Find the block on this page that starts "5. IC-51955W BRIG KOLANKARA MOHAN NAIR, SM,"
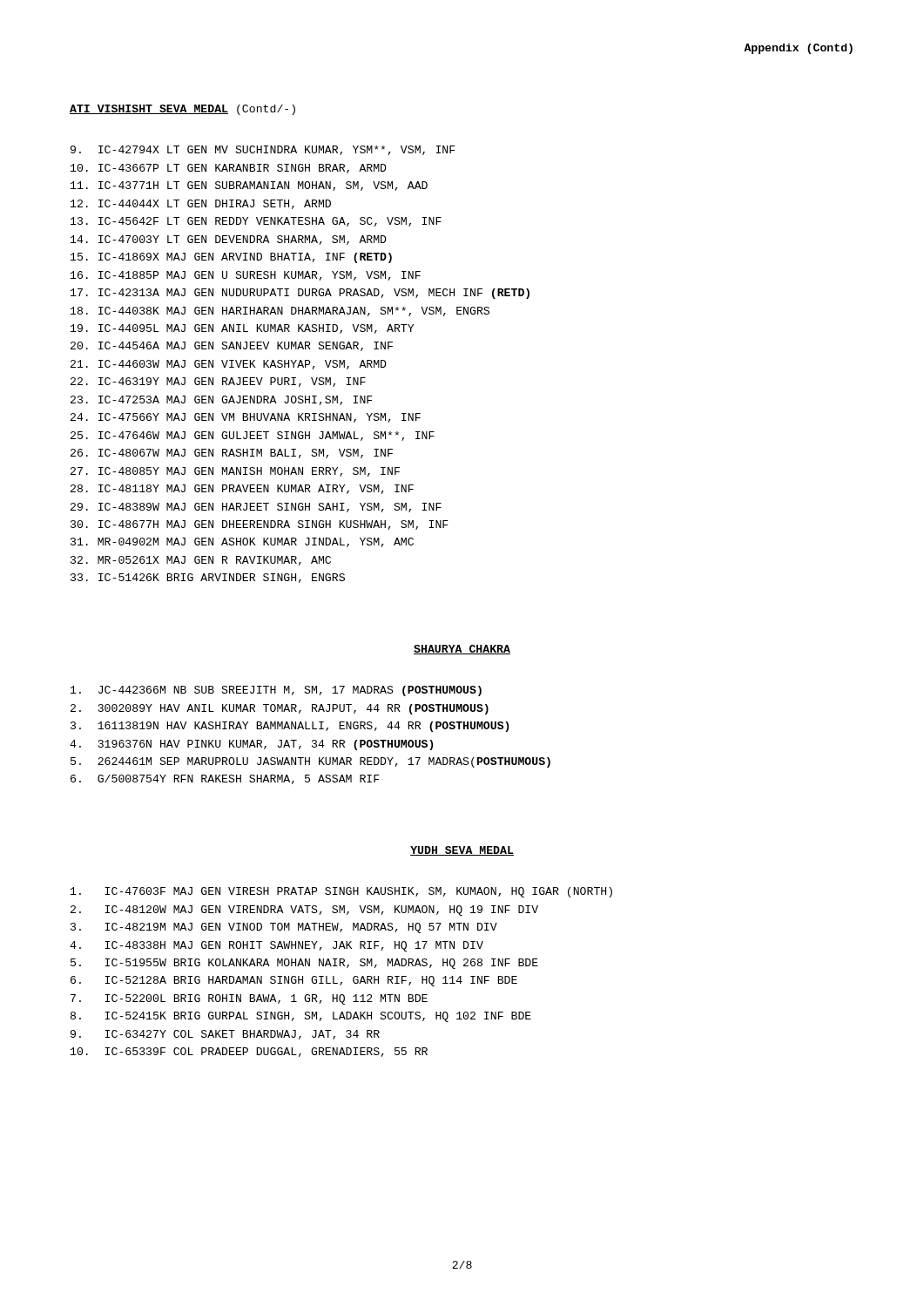The image size is (924, 1307). point(304,963)
